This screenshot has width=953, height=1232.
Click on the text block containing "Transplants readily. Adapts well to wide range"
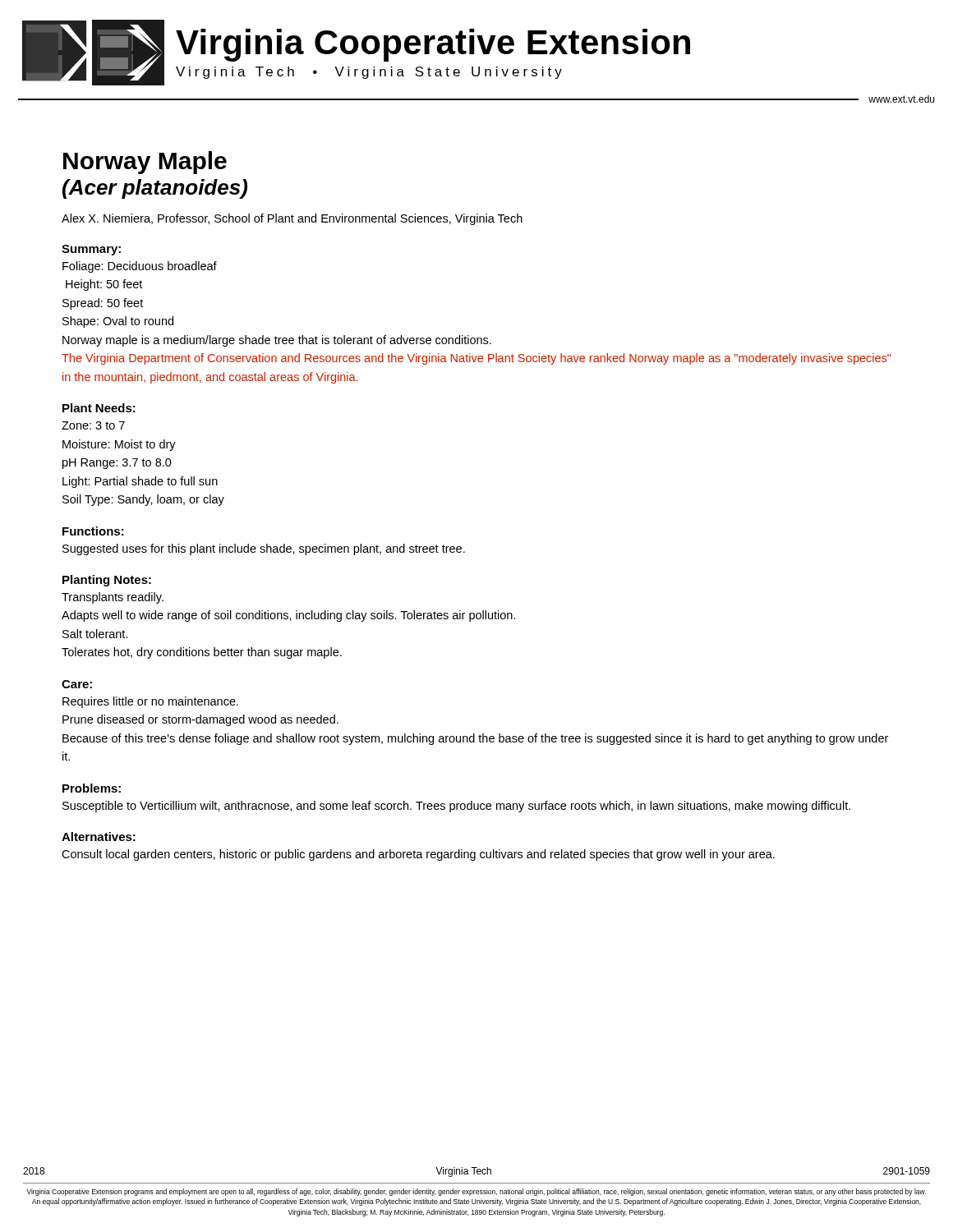tap(289, 625)
